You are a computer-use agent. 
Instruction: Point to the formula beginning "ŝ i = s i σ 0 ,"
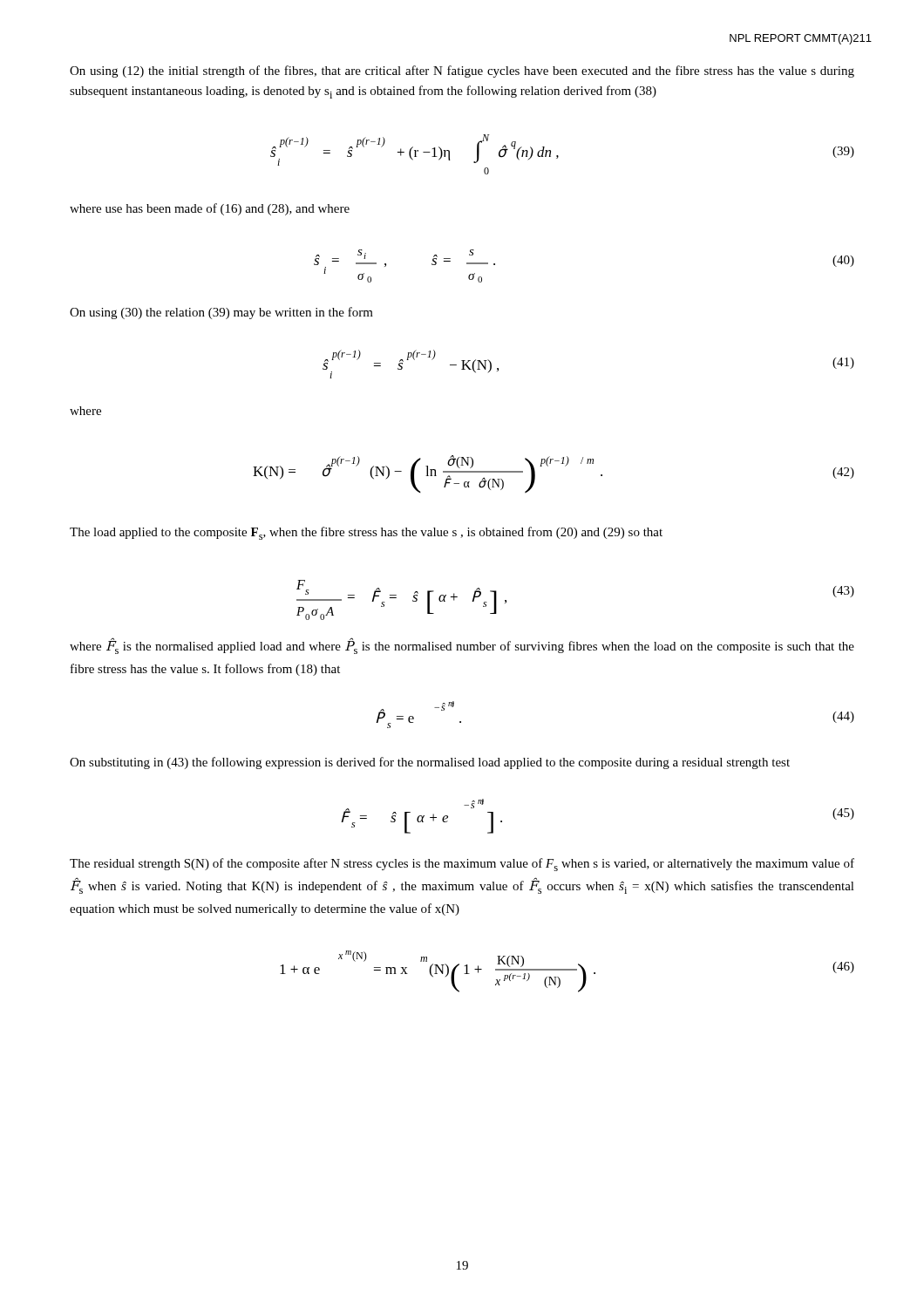coord(462,261)
